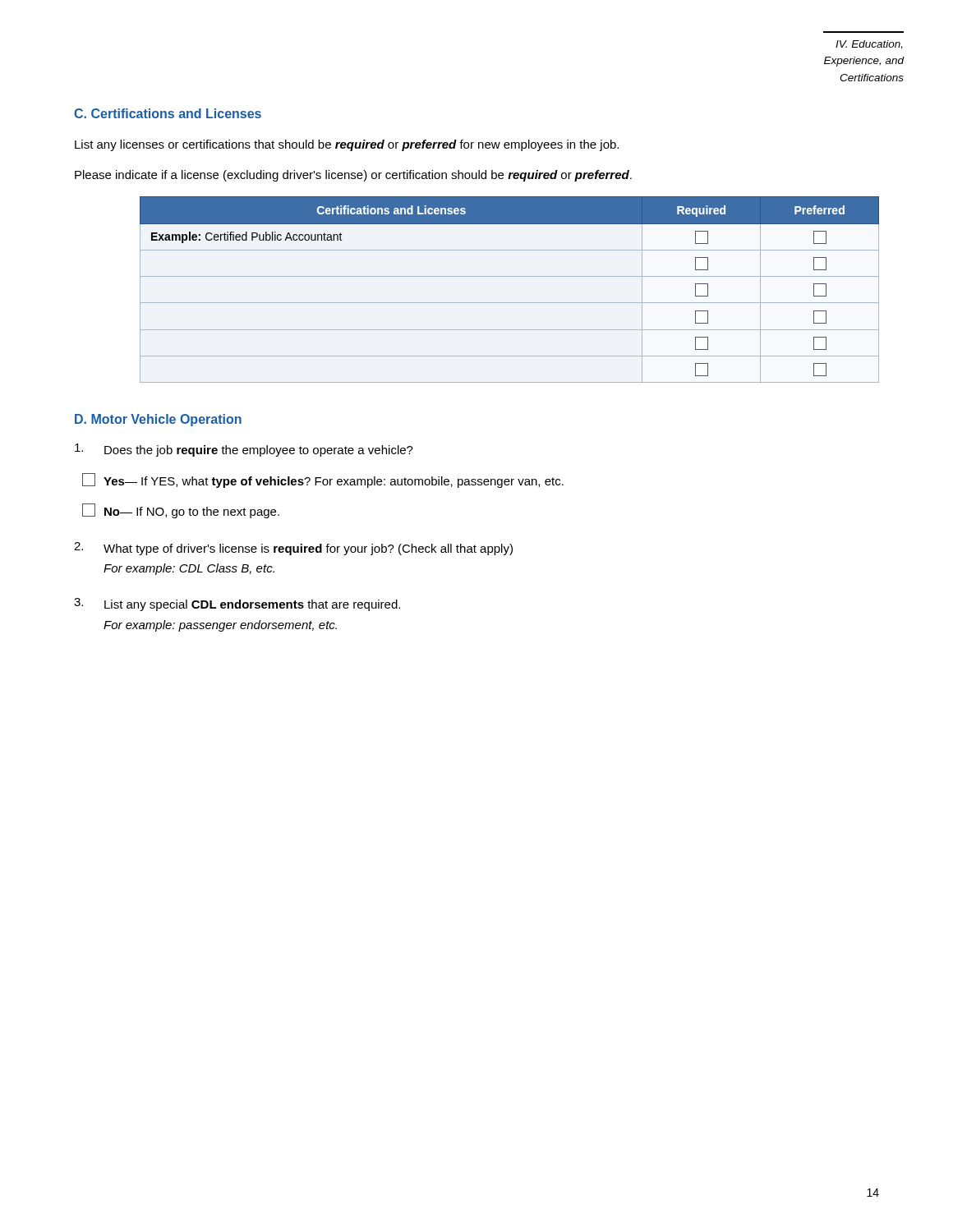Find the passage starting "Please indicate if"

click(353, 175)
